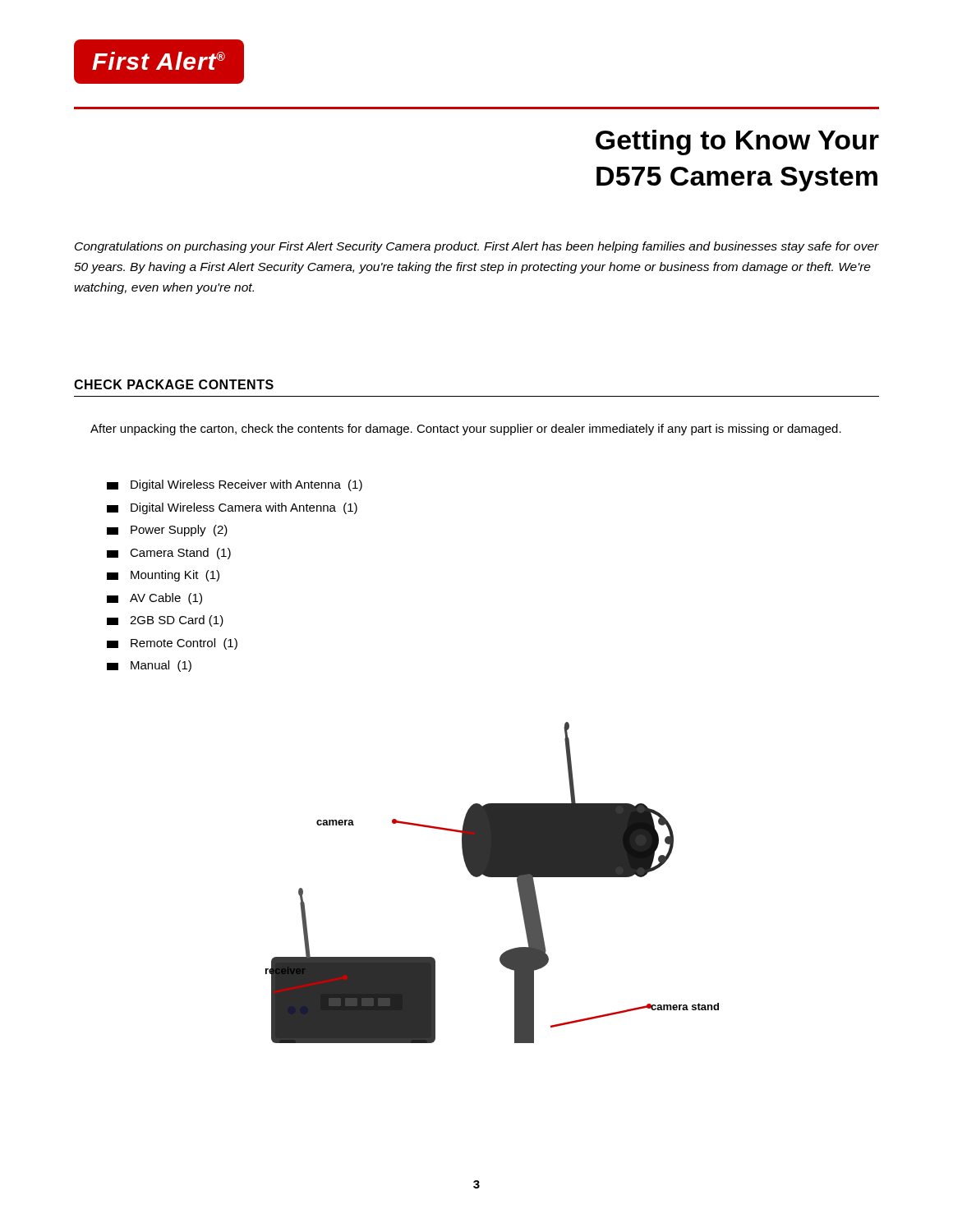
Task: Navigate to the element starting "Manual (1)"
Action: 149,665
